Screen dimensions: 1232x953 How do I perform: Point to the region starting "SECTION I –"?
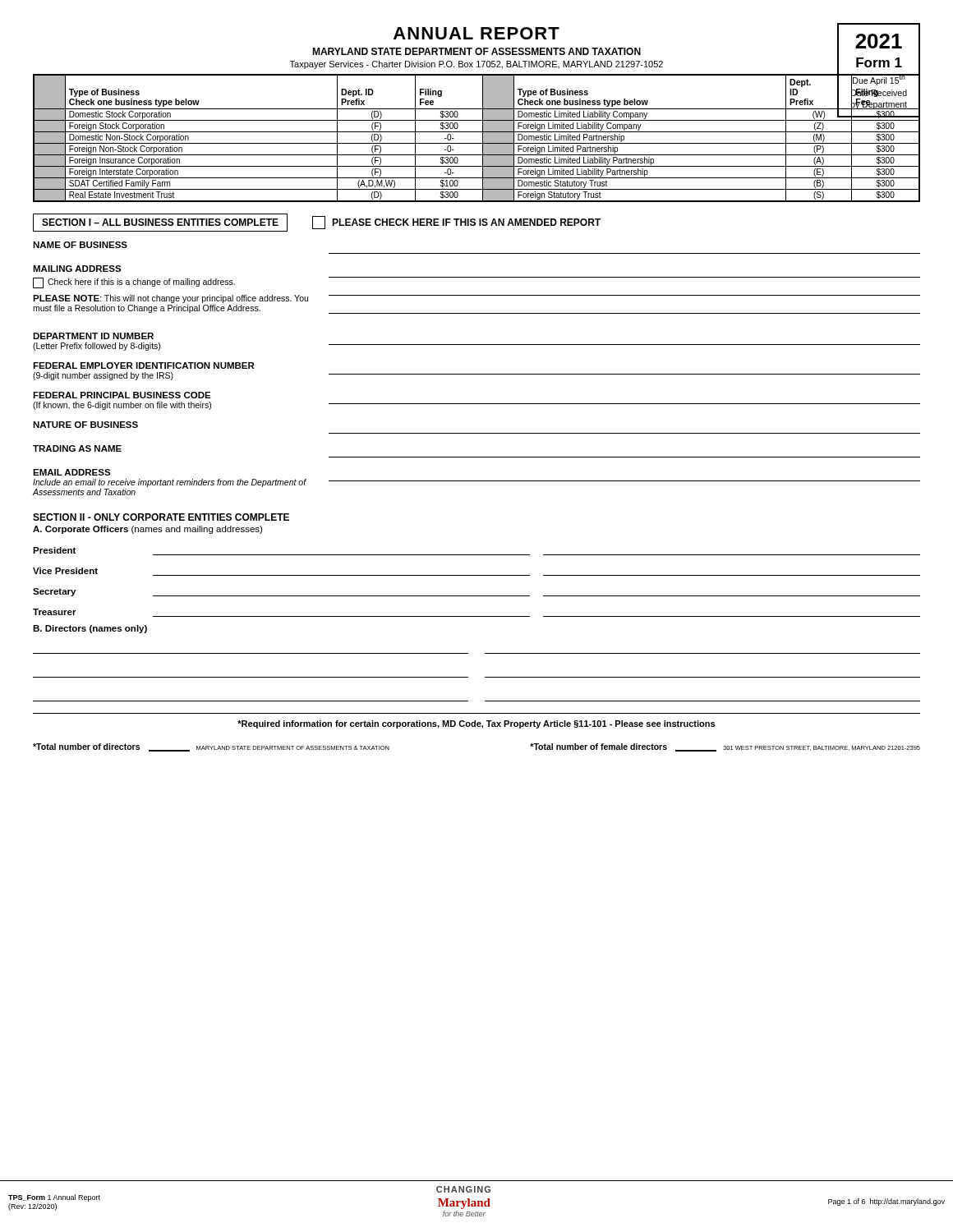coord(160,223)
